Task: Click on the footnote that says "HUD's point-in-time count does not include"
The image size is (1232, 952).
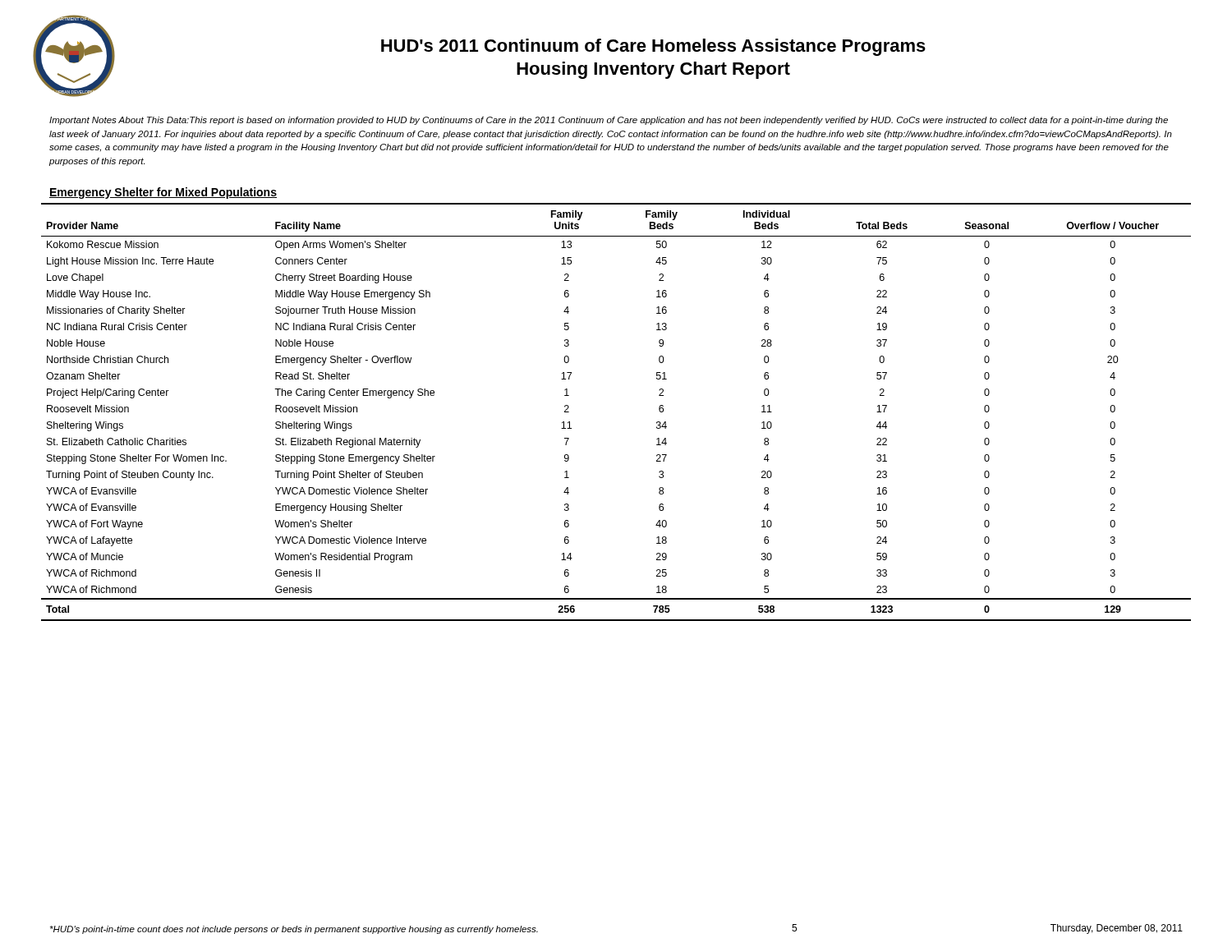Action: tap(294, 929)
